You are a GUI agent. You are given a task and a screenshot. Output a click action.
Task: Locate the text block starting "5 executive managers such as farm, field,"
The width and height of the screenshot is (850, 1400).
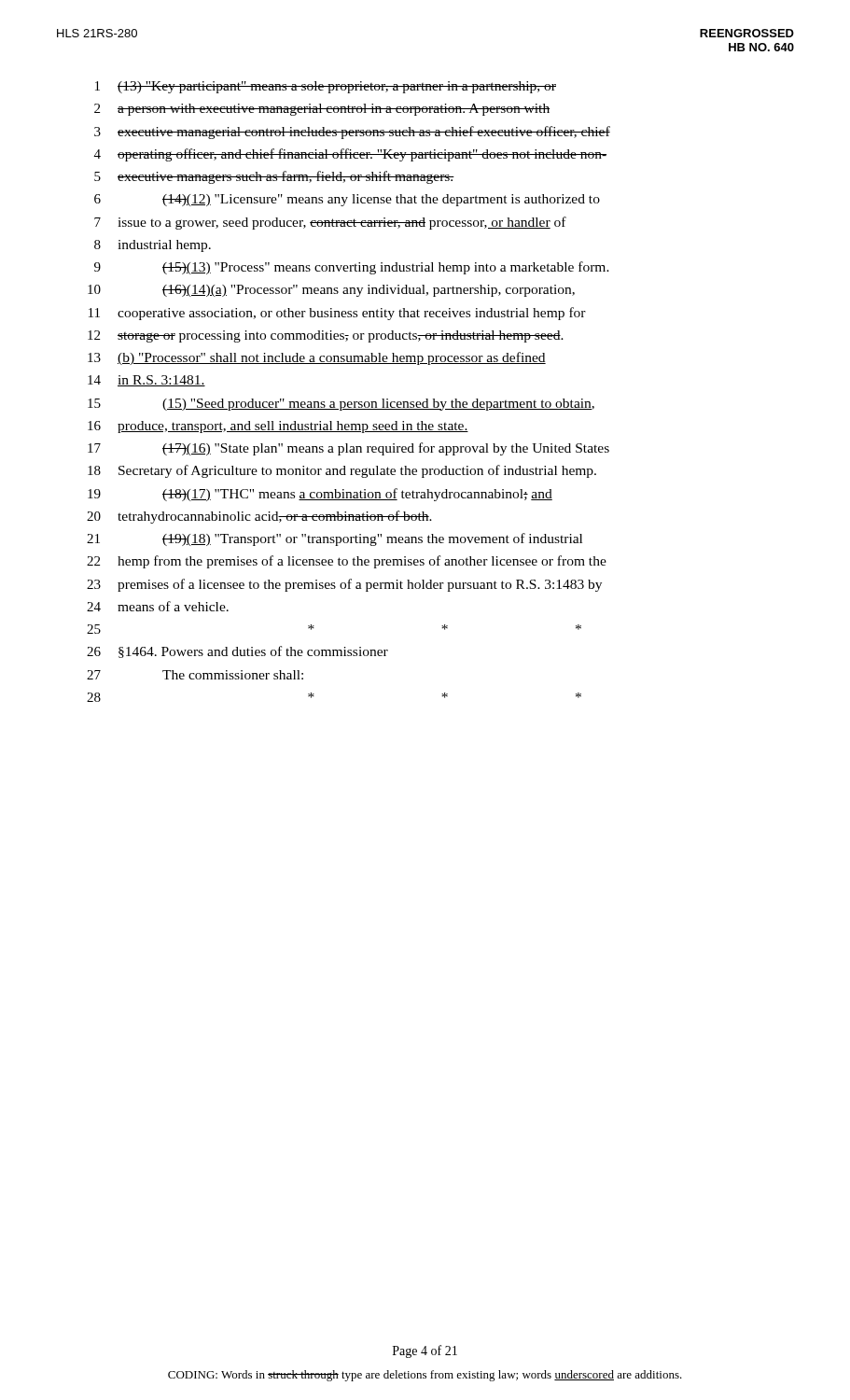425,177
